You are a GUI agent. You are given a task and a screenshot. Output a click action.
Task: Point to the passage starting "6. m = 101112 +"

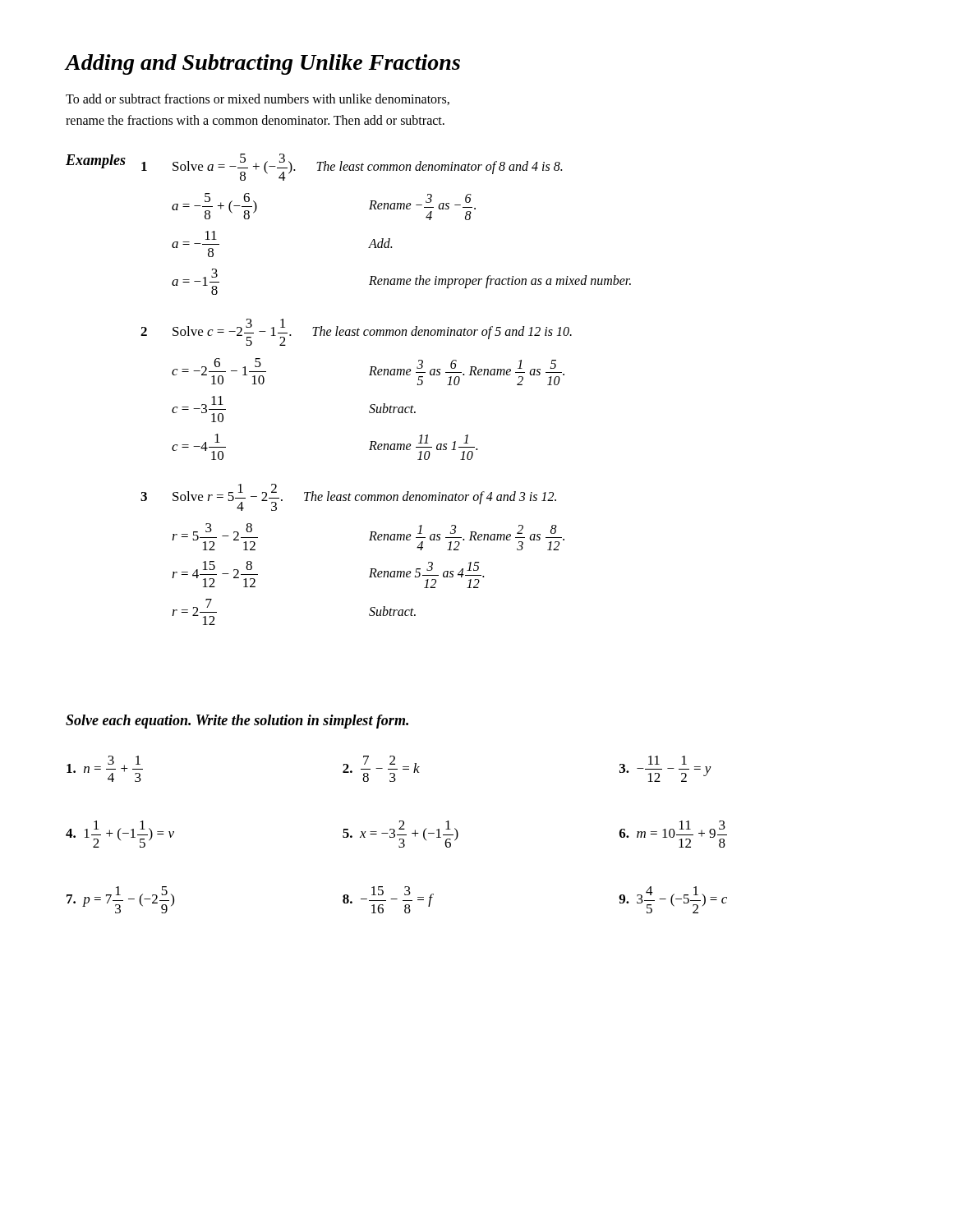[673, 835]
